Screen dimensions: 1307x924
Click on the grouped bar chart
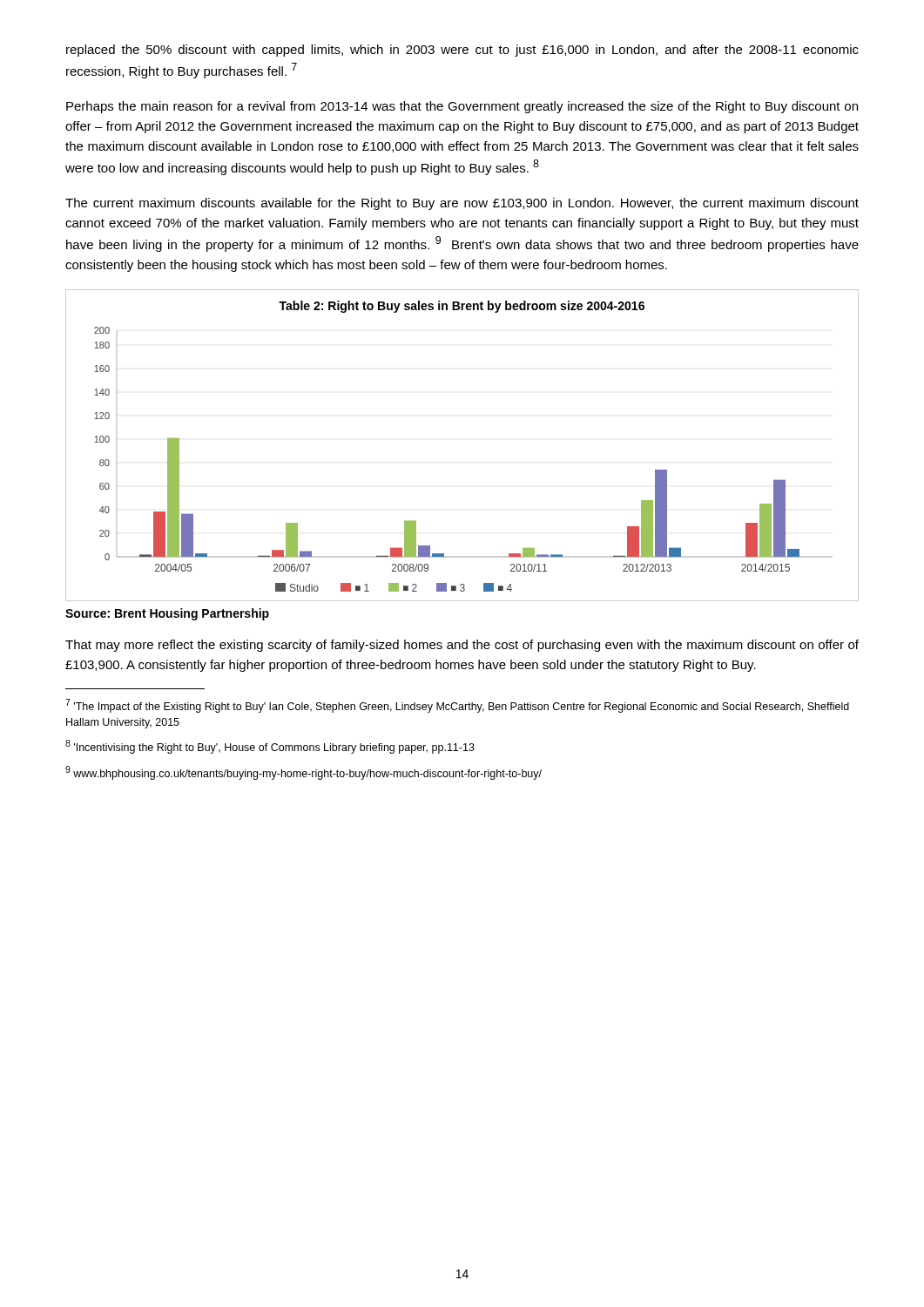coord(462,445)
